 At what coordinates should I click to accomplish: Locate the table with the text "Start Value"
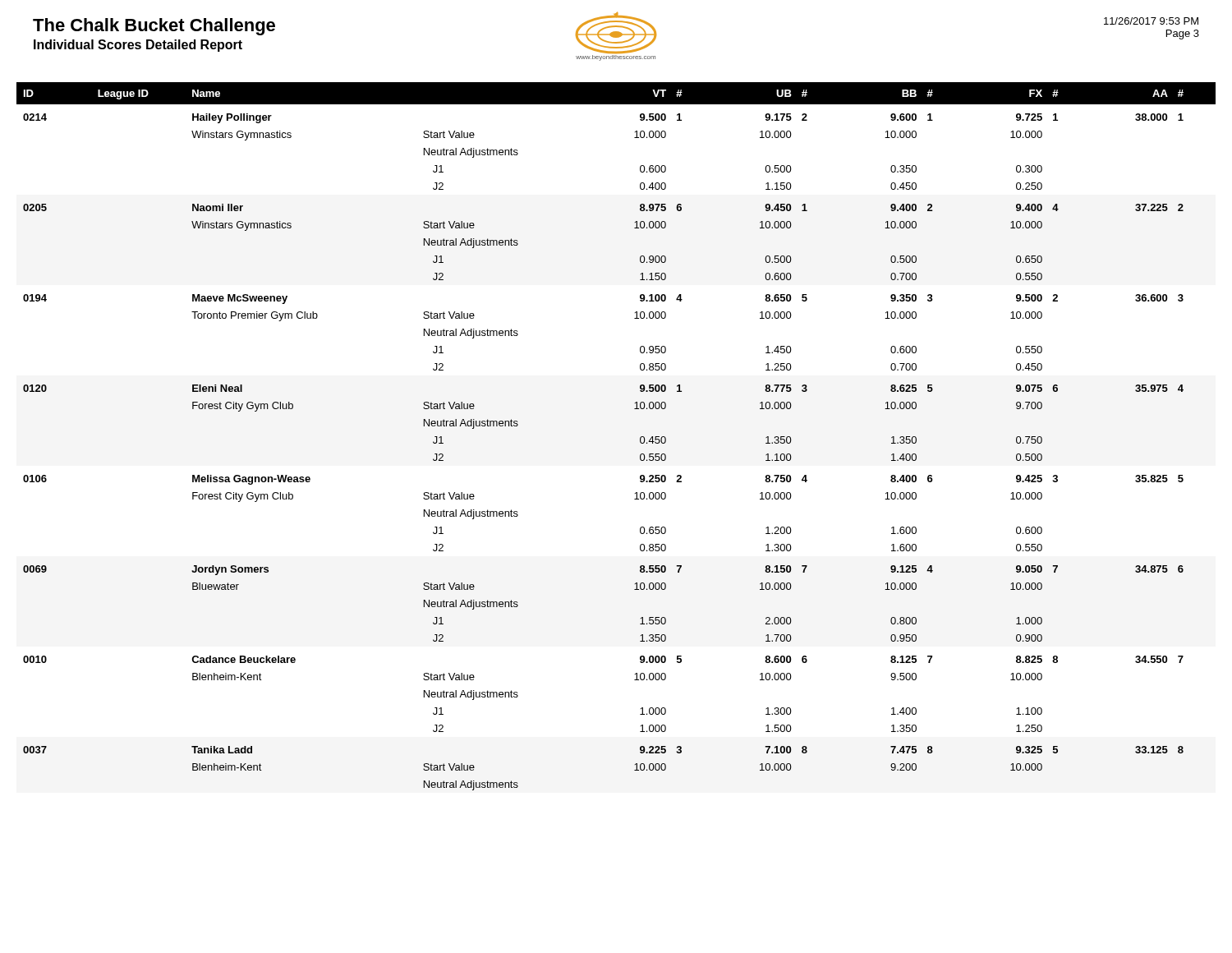click(x=616, y=437)
